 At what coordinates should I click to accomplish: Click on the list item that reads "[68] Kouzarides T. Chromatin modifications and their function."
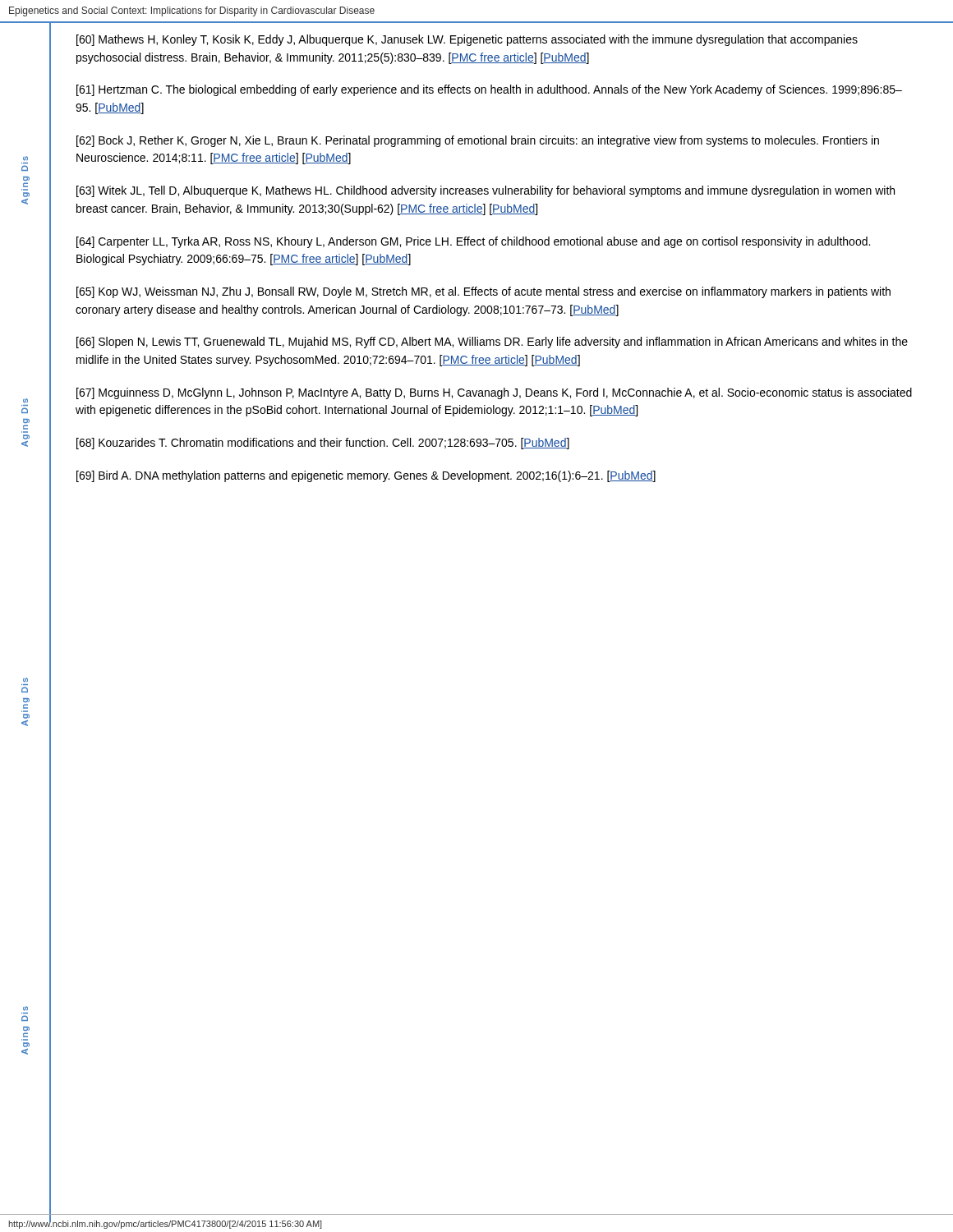pyautogui.click(x=323, y=443)
